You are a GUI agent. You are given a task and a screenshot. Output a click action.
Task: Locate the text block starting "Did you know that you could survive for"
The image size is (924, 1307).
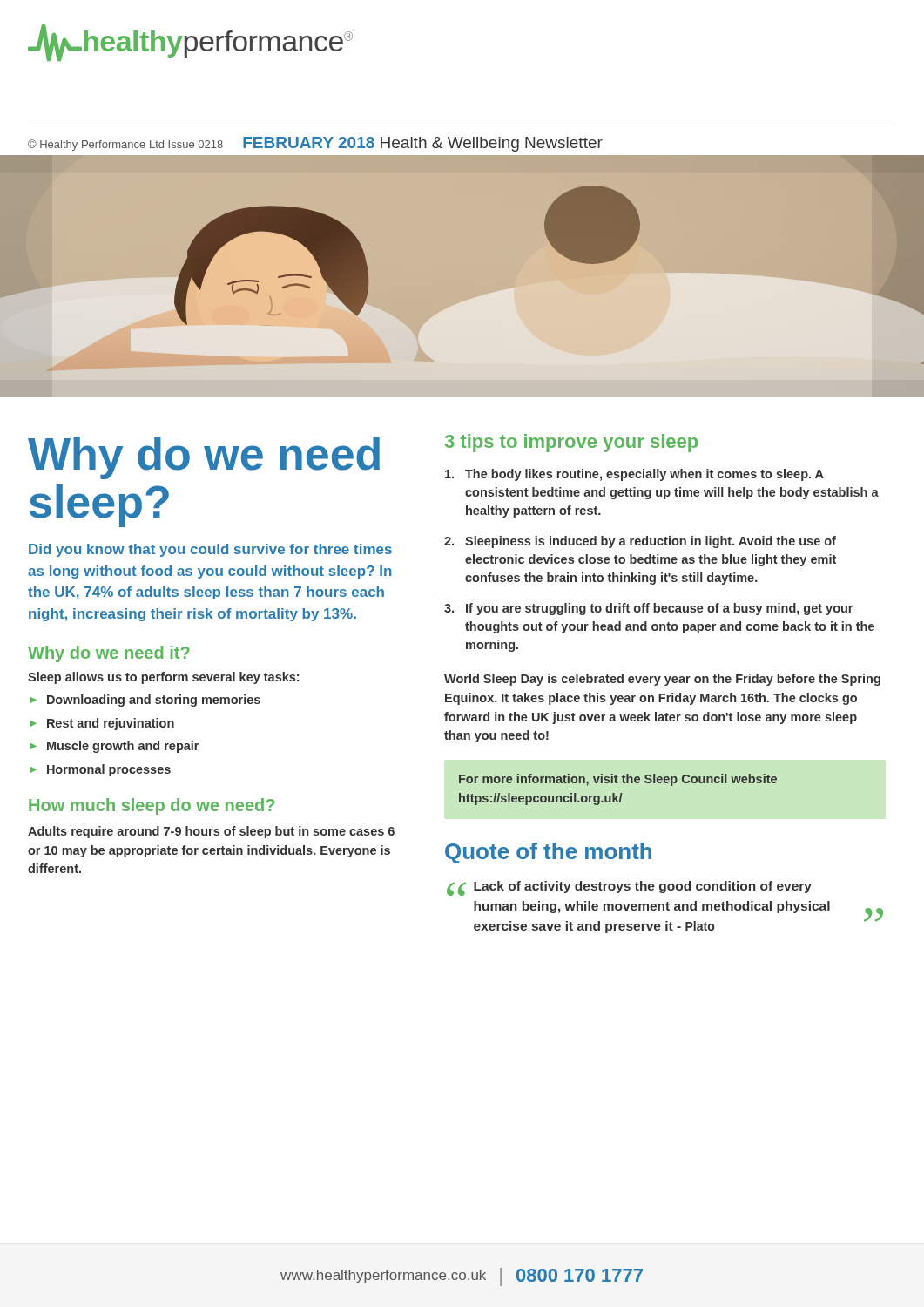pyautogui.click(x=210, y=582)
